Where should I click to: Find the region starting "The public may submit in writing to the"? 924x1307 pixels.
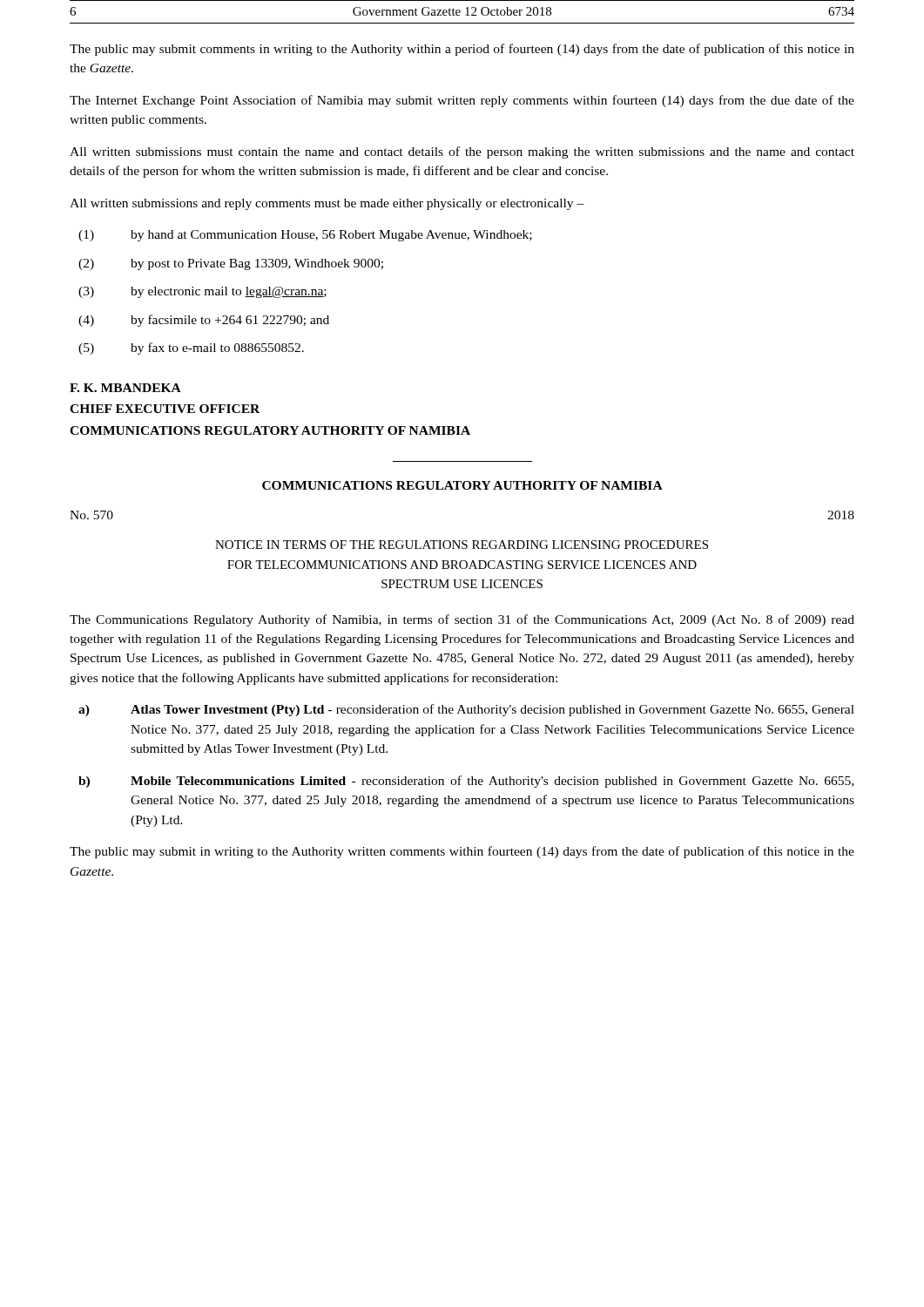[x=462, y=861]
